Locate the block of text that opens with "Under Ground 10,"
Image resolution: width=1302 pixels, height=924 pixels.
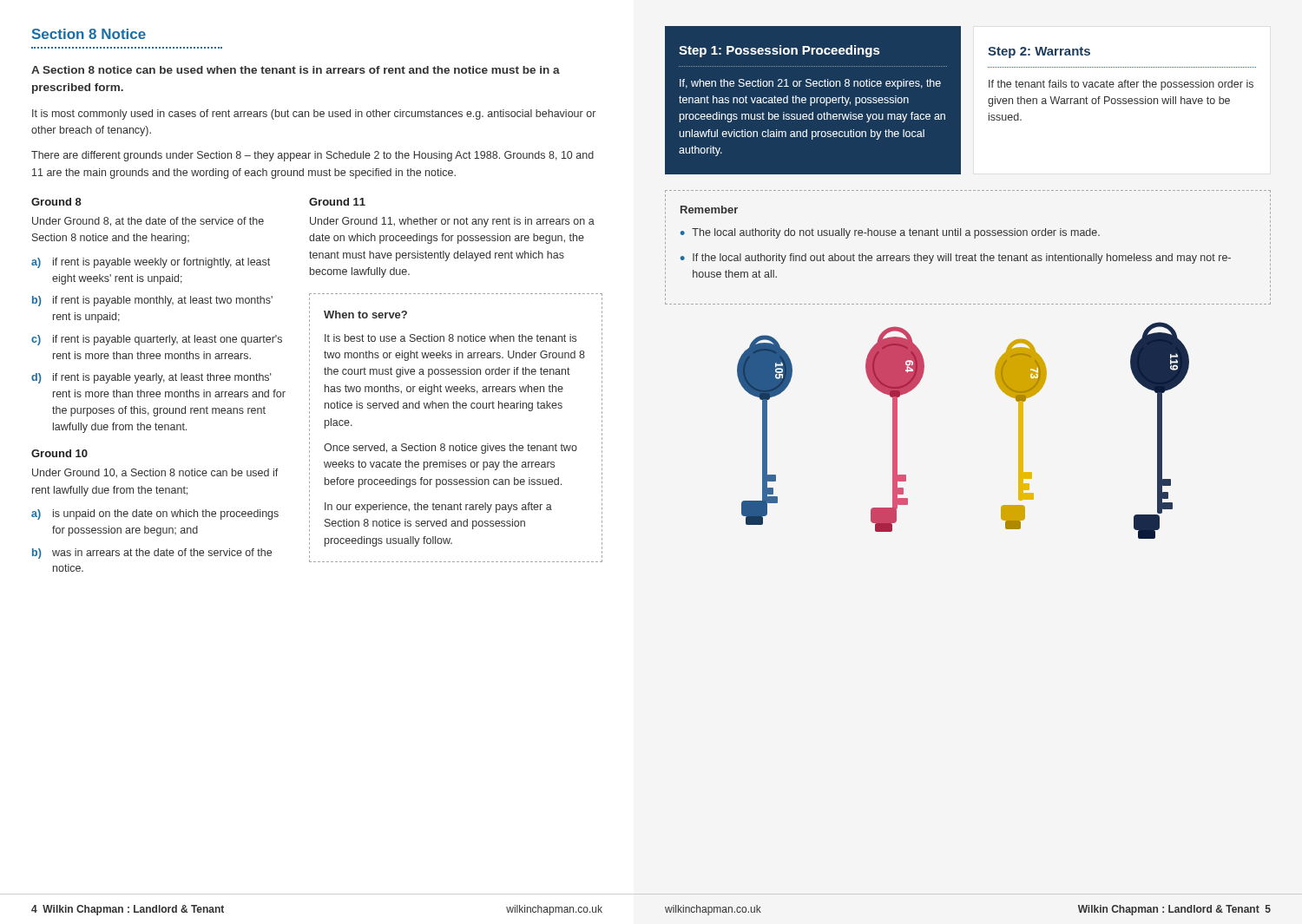155,481
